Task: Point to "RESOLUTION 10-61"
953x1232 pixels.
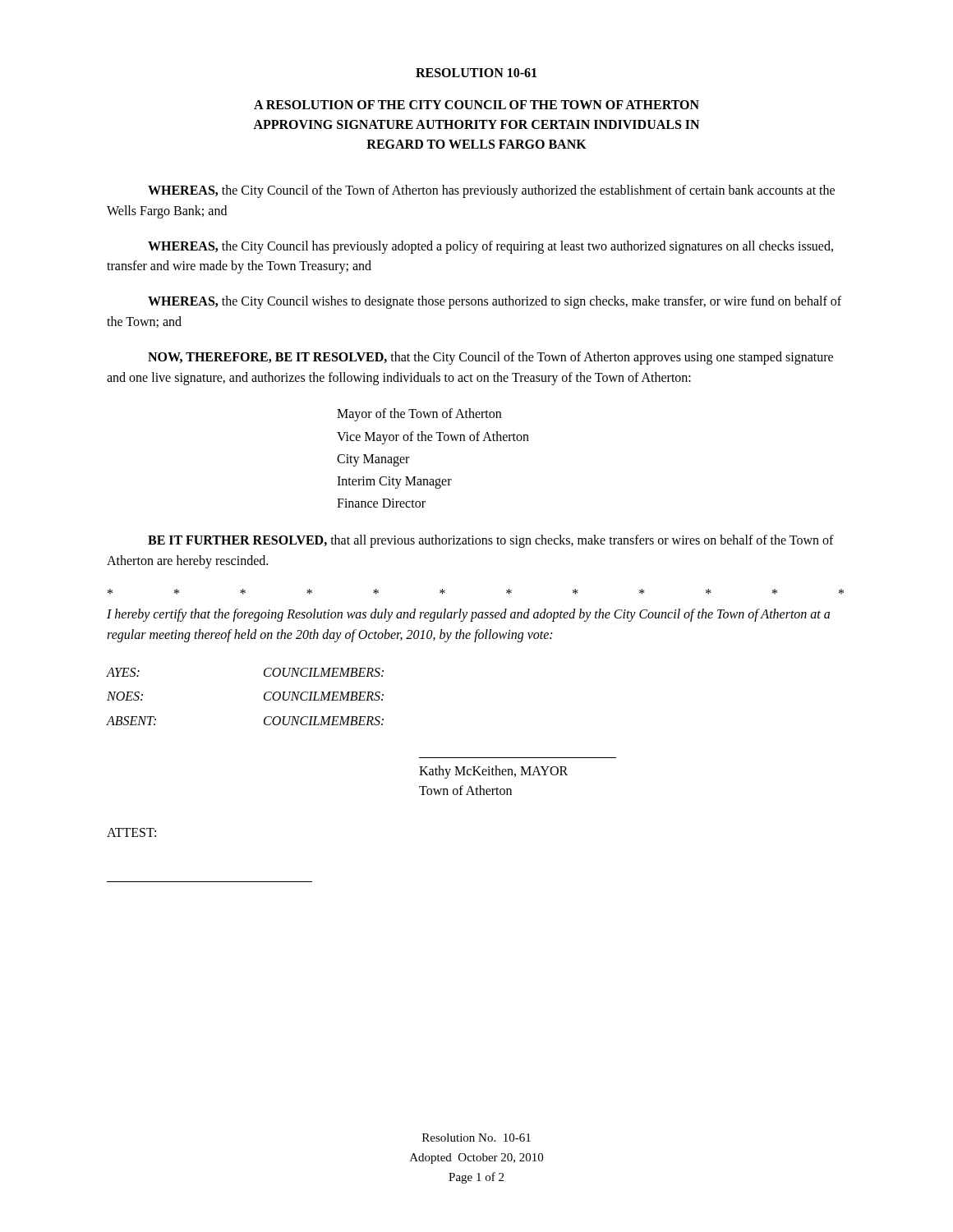Action: [476, 73]
